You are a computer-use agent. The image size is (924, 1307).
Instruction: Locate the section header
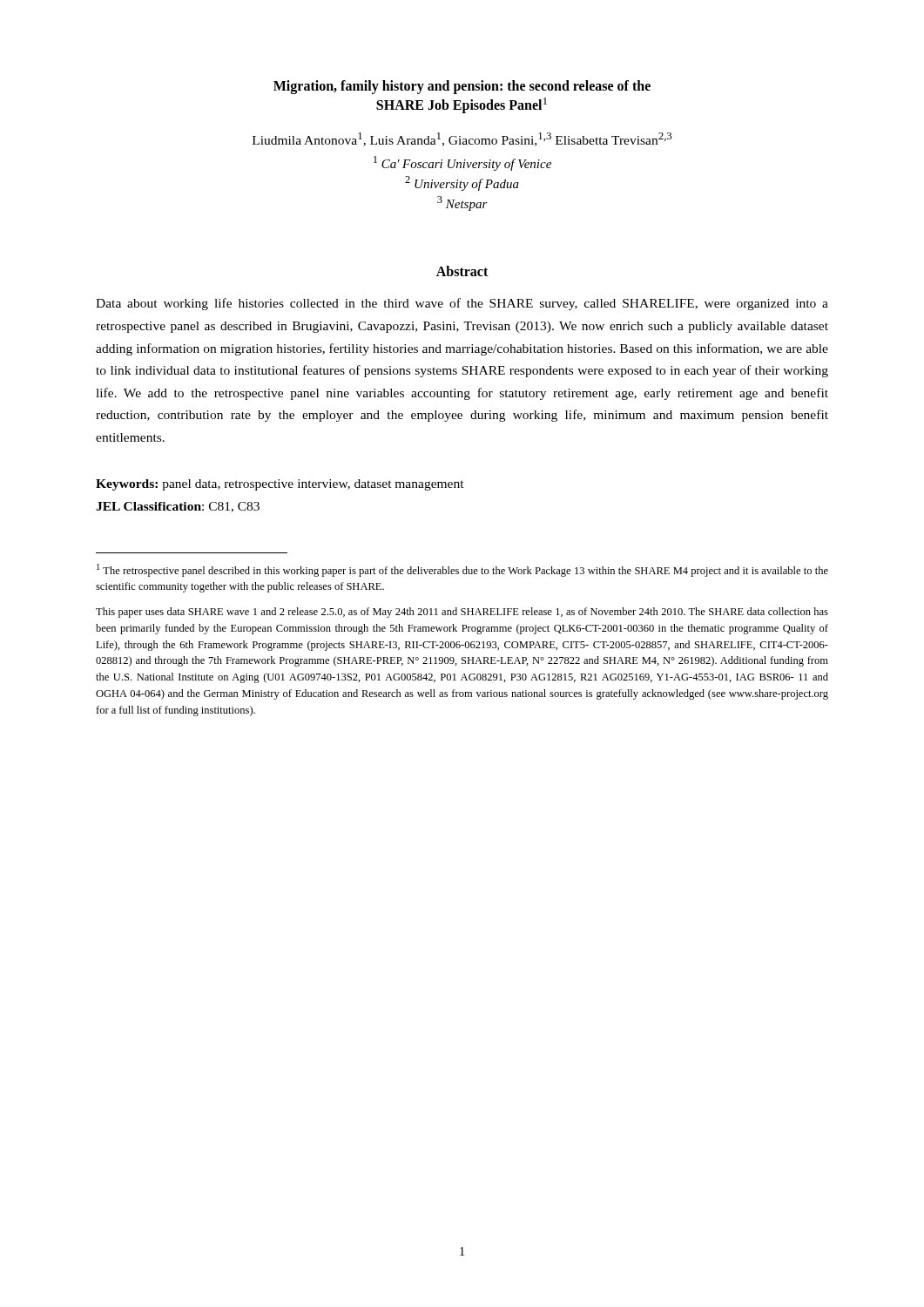(462, 272)
